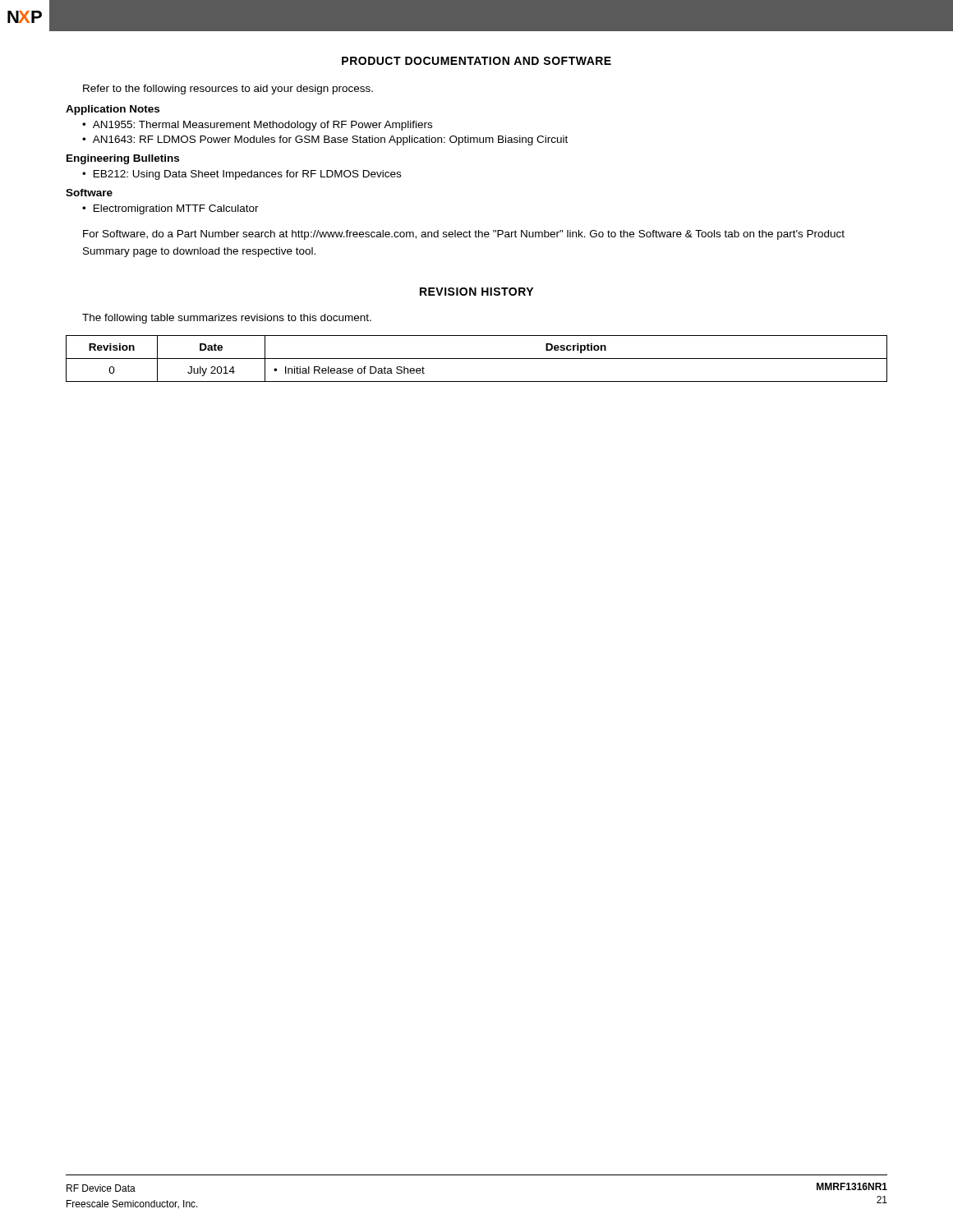The image size is (953, 1232).
Task: Point to the block beginning "• AN1955: Thermal Measurement Methodology of RF Power"
Action: 257,124
